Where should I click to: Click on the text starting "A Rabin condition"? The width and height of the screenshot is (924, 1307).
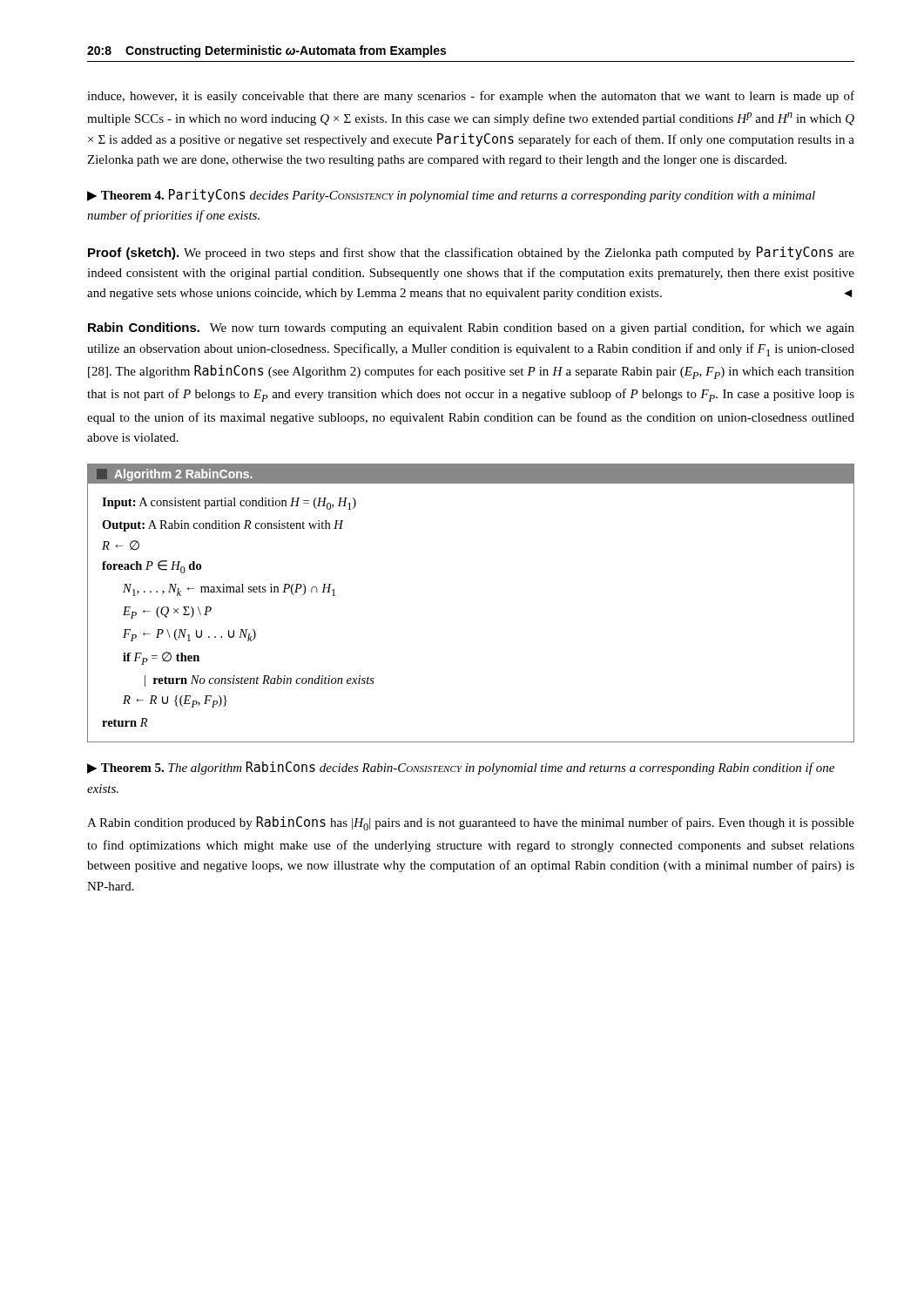click(x=471, y=854)
